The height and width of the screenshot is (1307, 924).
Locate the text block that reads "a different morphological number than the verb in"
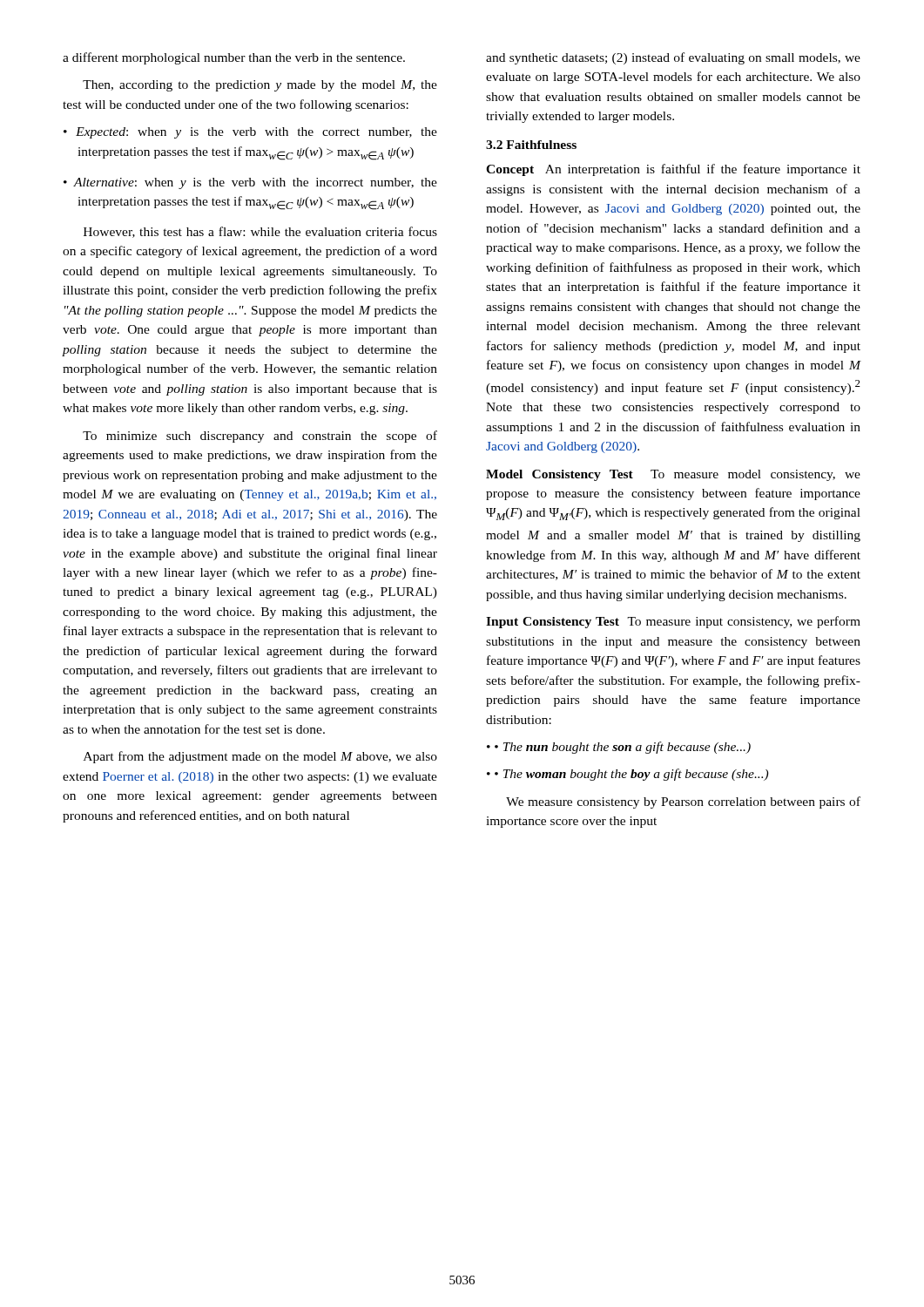pyautogui.click(x=250, y=81)
